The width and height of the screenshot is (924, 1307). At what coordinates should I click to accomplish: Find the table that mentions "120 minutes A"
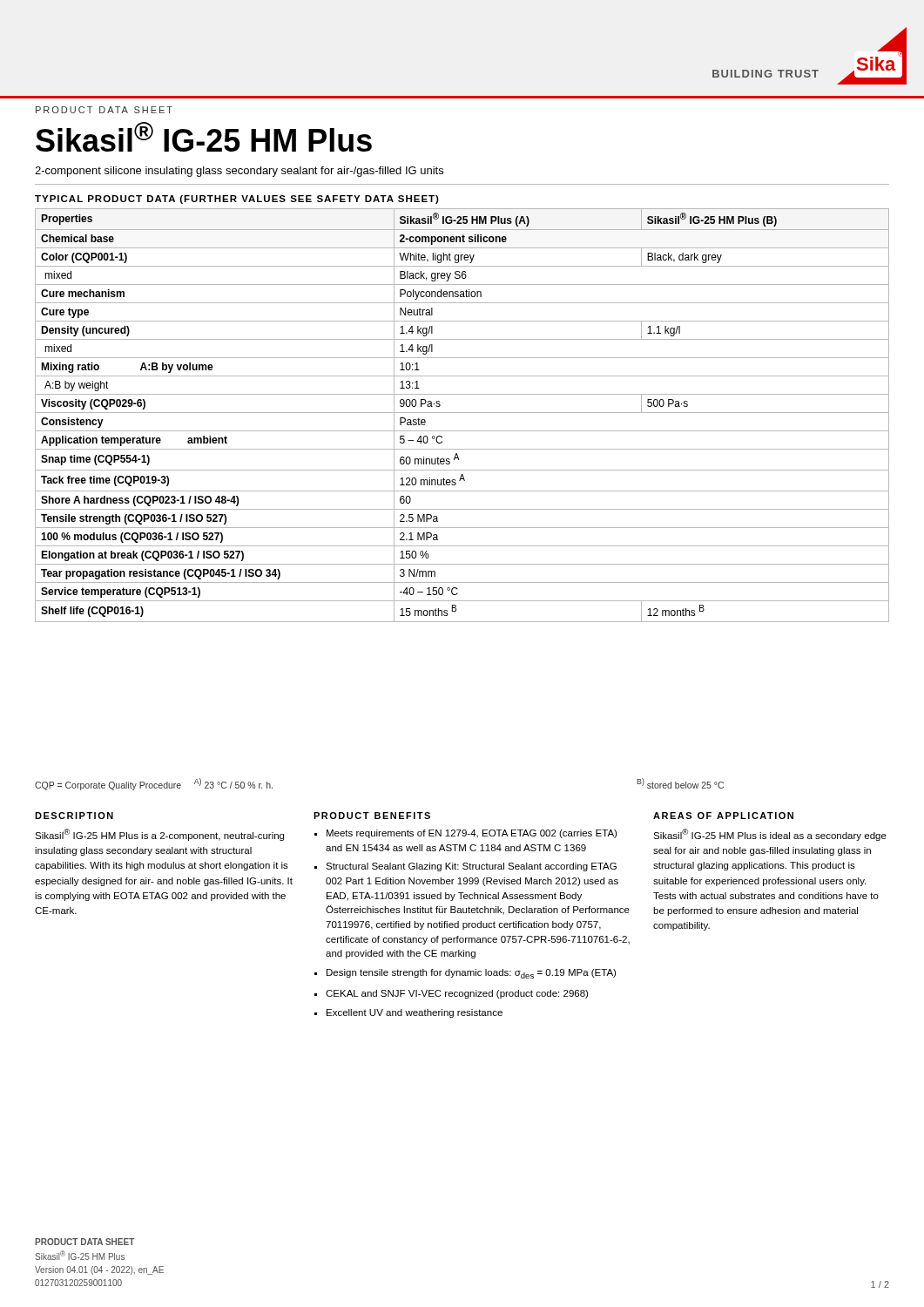462,415
